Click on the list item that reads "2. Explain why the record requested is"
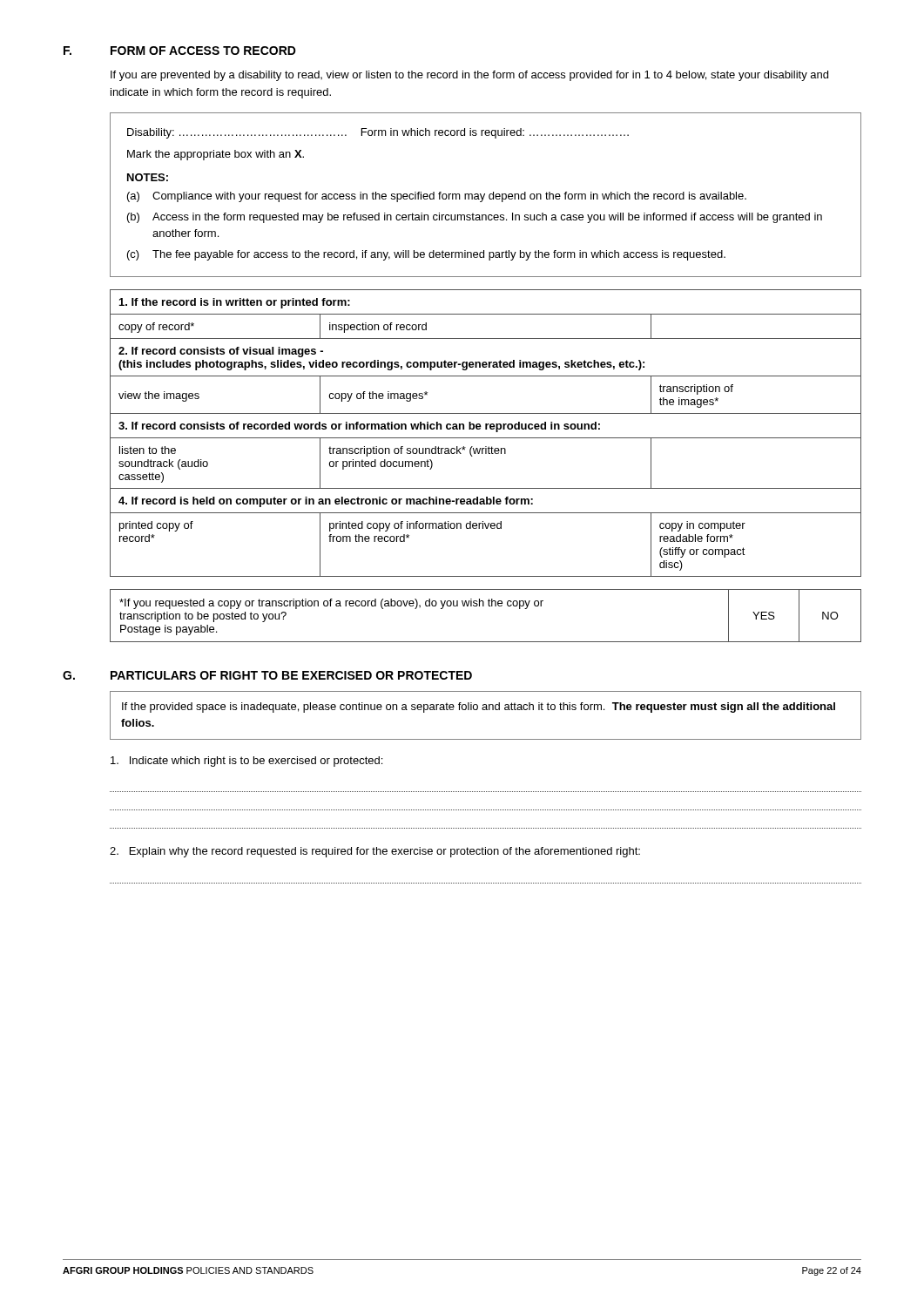Viewport: 924px width, 1307px height. coord(375,851)
